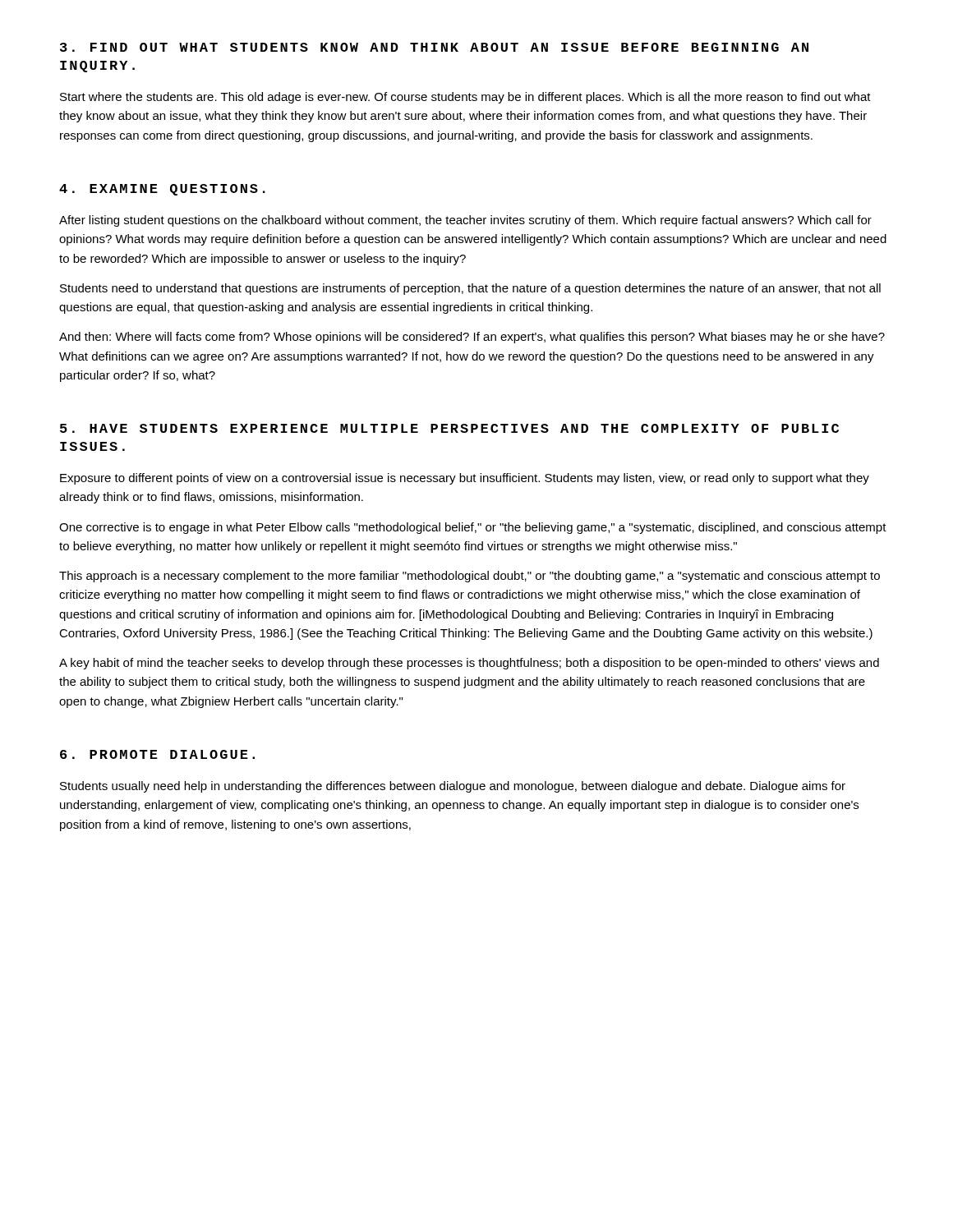The width and height of the screenshot is (953, 1232).
Task: Click on the section header containing "6. PROMOTE DIALOGUE."
Action: [159, 755]
